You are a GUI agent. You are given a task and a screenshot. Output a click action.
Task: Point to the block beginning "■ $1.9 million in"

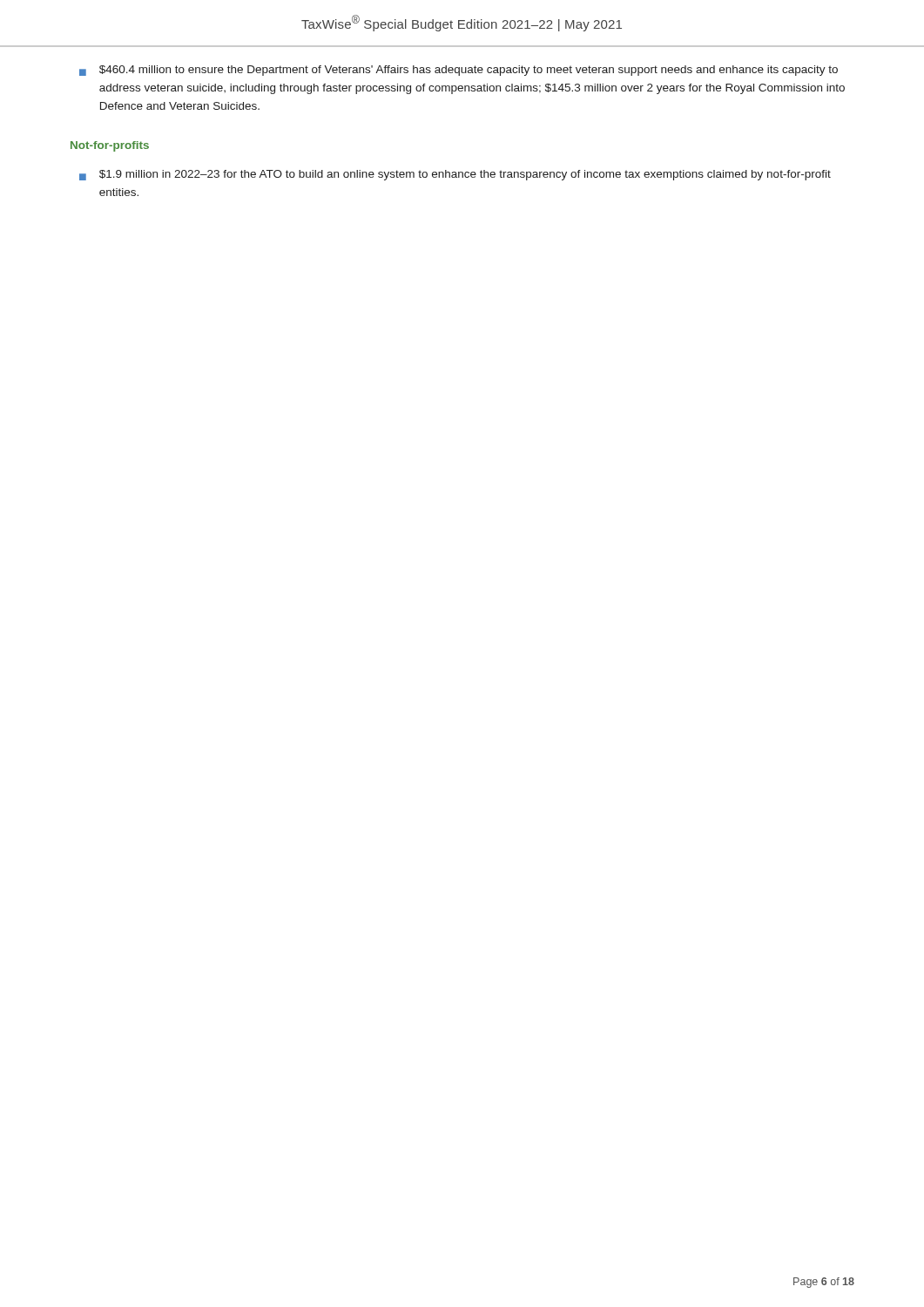click(x=466, y=184)
